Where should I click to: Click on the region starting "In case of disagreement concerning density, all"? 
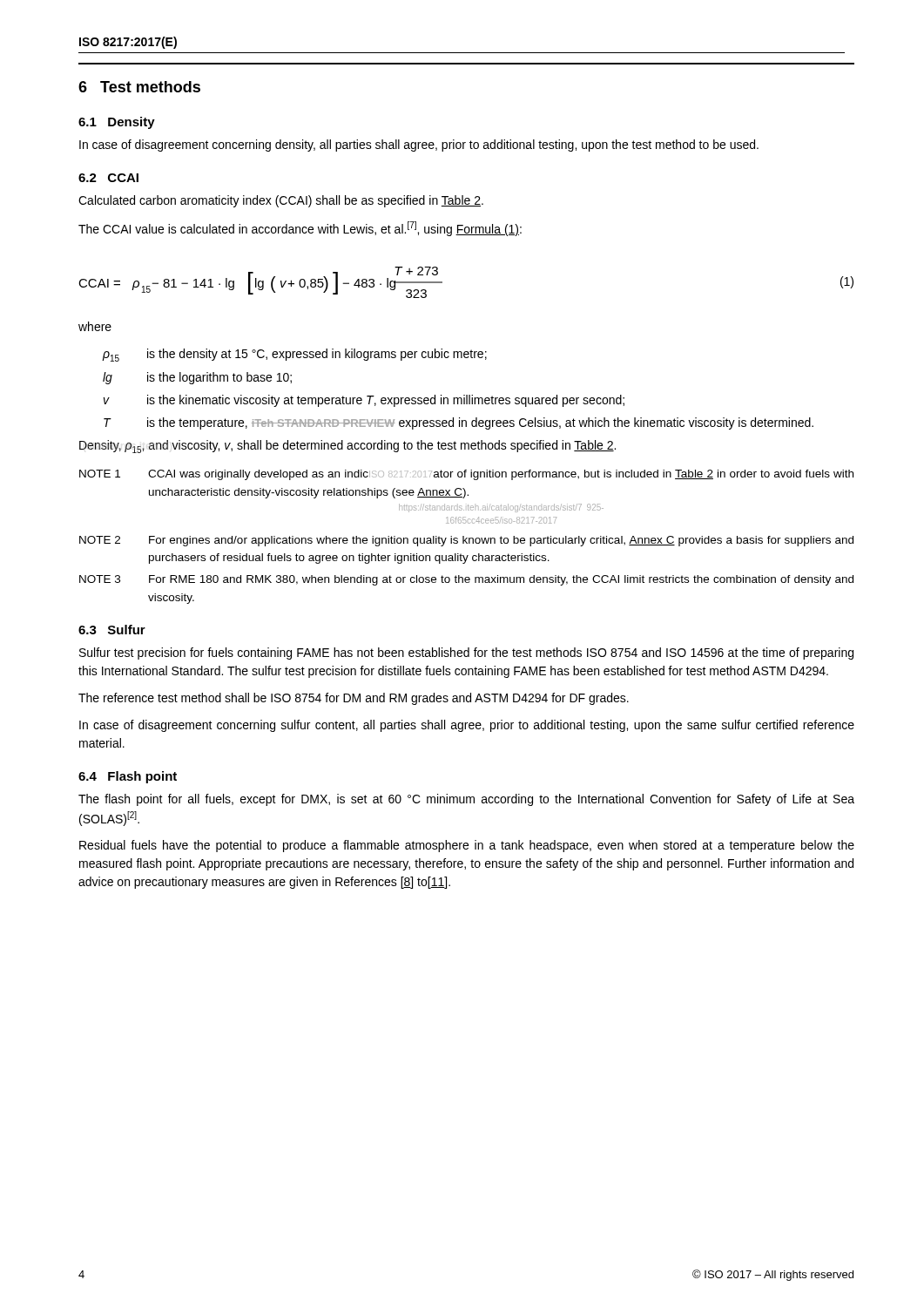coord(466,145)
